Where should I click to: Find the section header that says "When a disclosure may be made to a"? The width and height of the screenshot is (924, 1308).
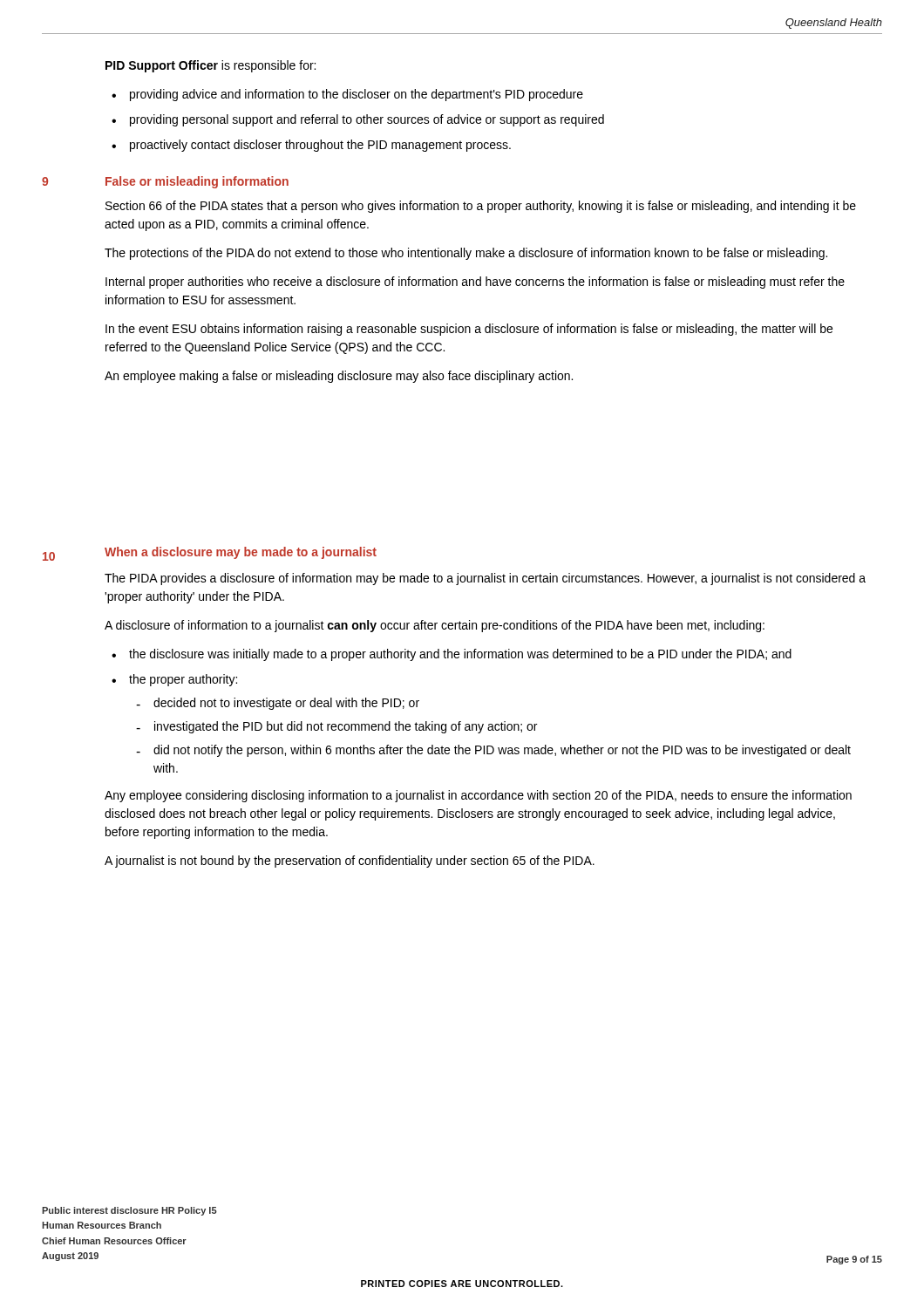click(241, 552)
